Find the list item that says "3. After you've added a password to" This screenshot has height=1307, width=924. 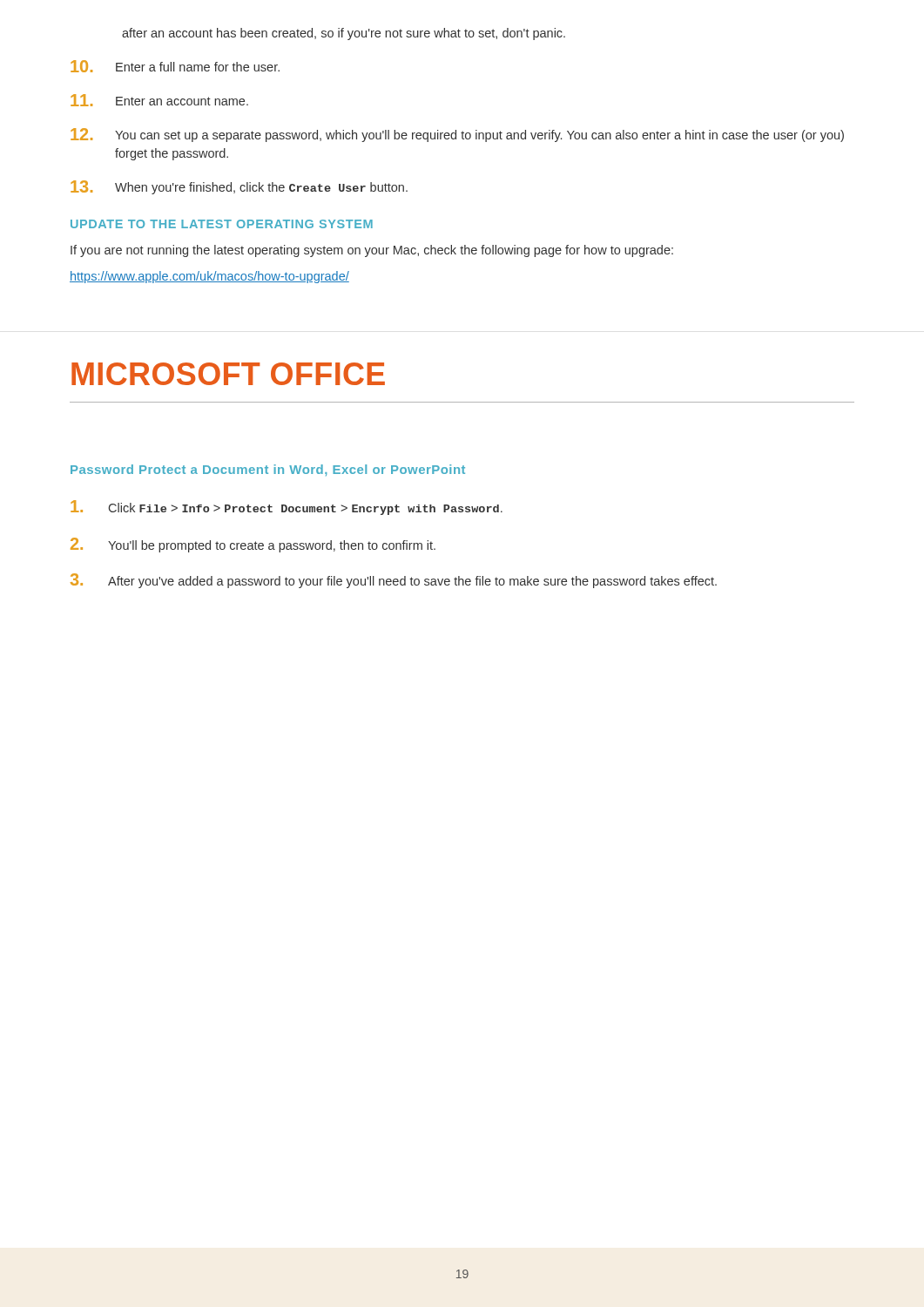point(462,580)
